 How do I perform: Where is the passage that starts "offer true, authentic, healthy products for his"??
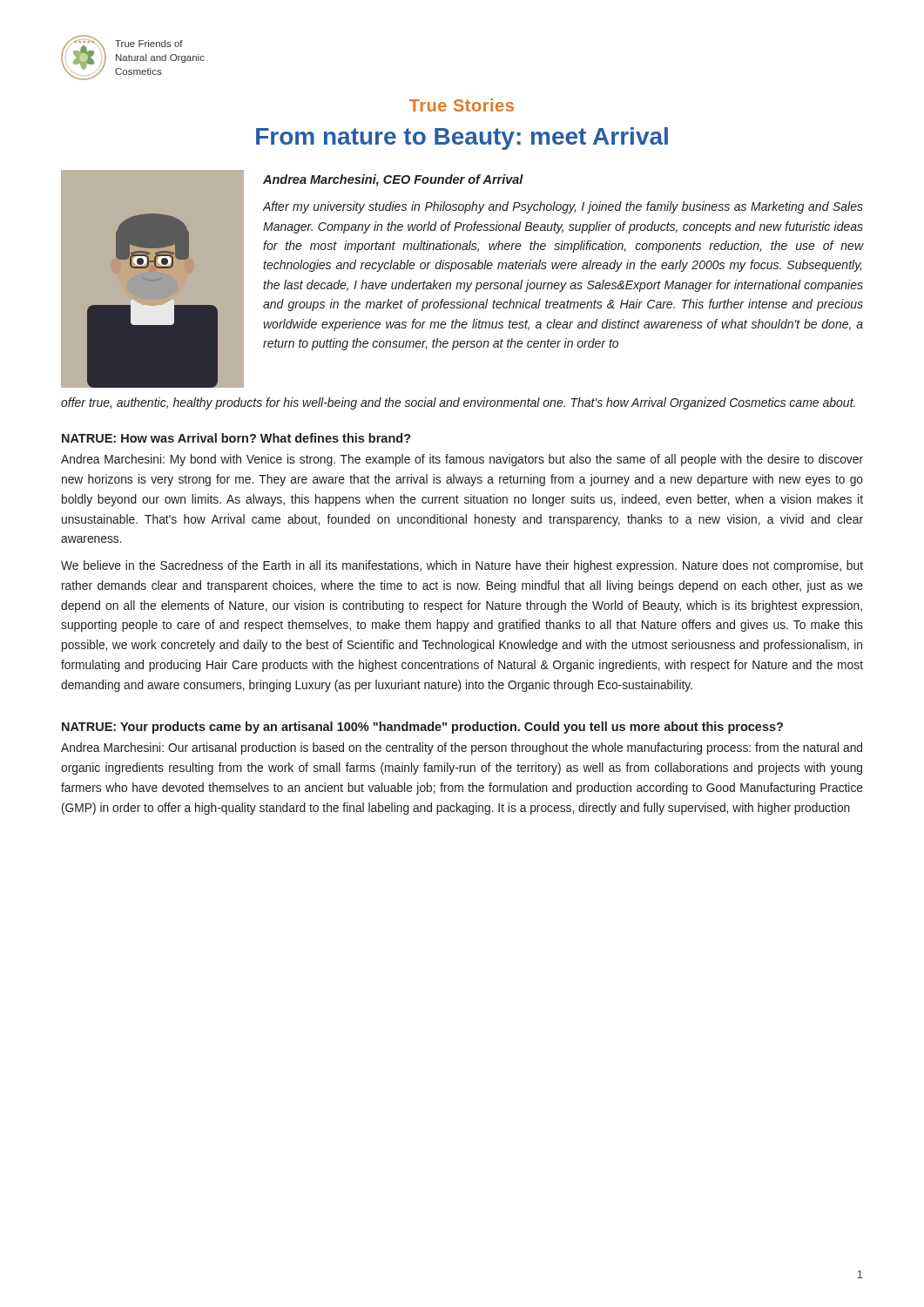[459, 403]
